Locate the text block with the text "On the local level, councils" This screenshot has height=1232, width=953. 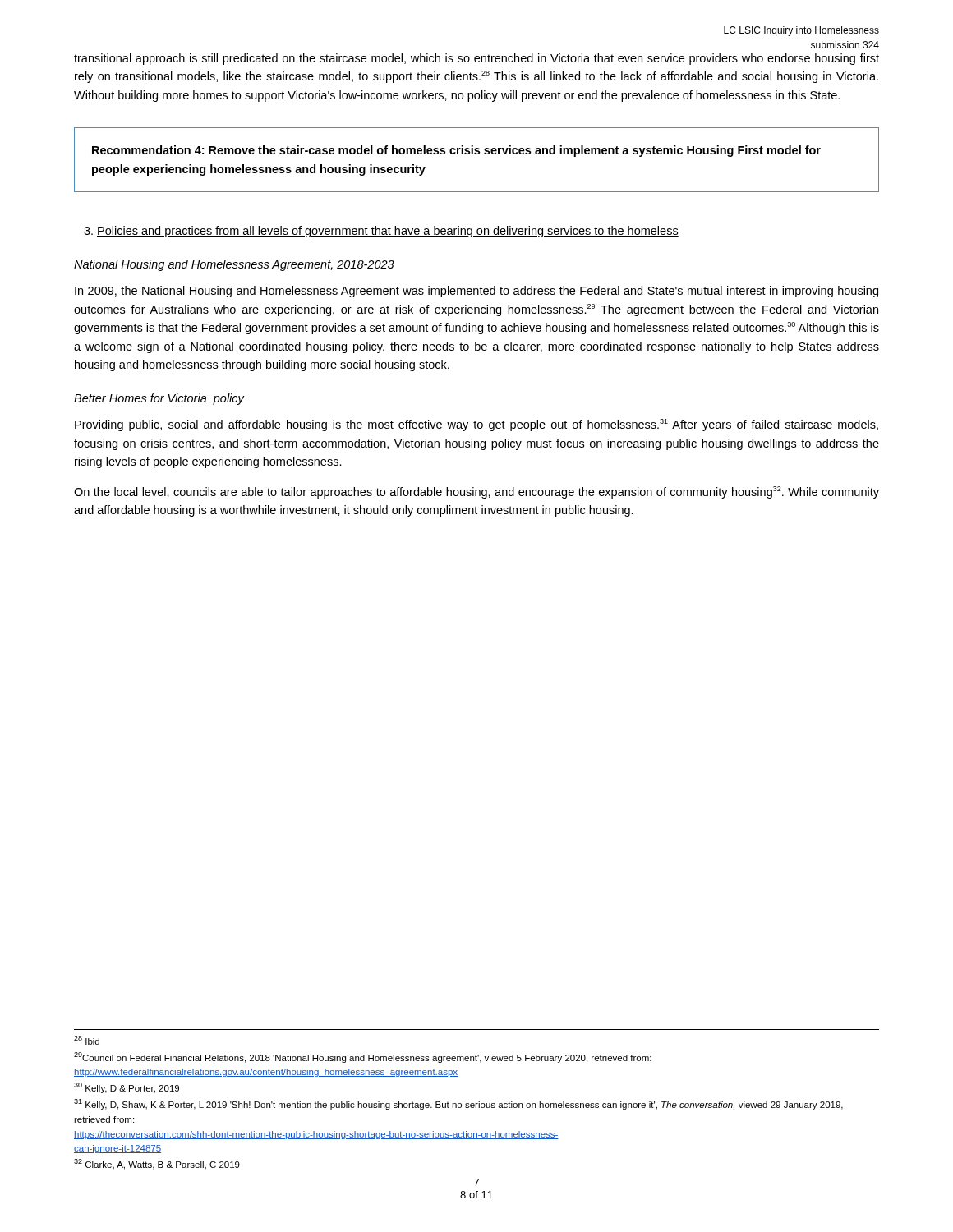pos(476,501)
